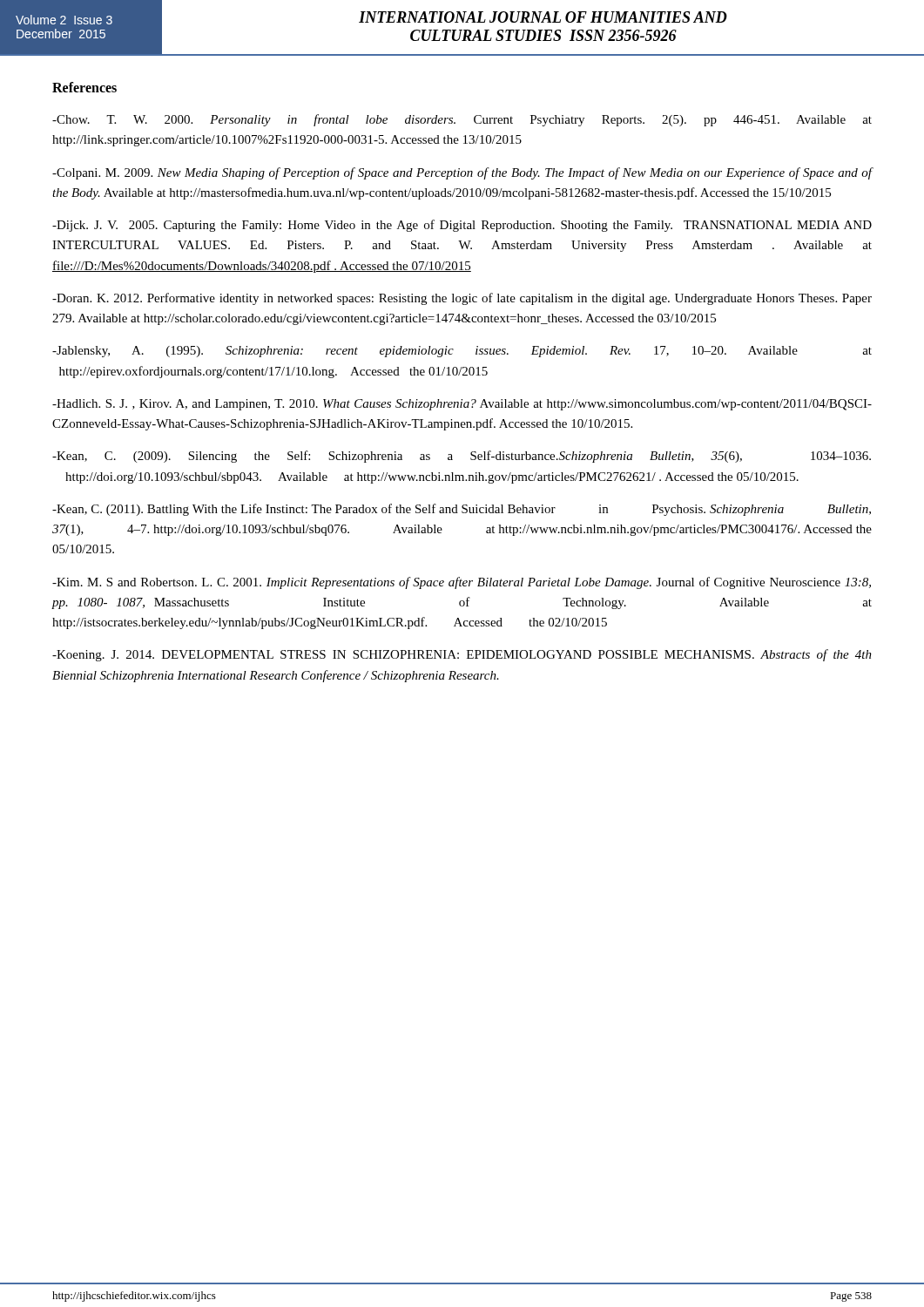Where is the passage that starts "-Jablensky, A. (1995). Schizophrenia: recent epidemiologic"?
This screenshot has width=924, height=1307.
coord(462,361)
